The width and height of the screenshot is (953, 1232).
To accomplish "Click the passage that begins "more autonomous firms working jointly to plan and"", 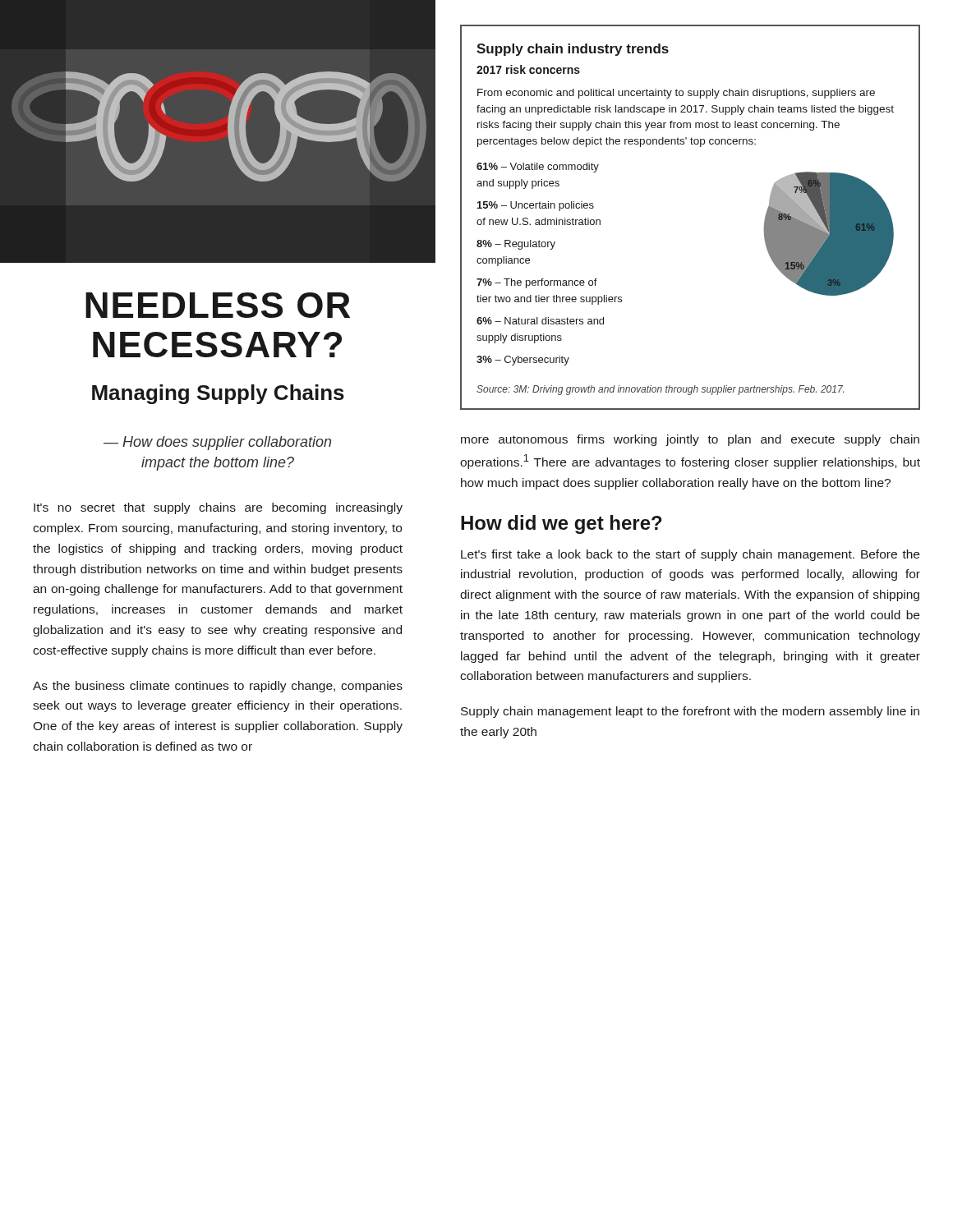I will pos(690,461).
